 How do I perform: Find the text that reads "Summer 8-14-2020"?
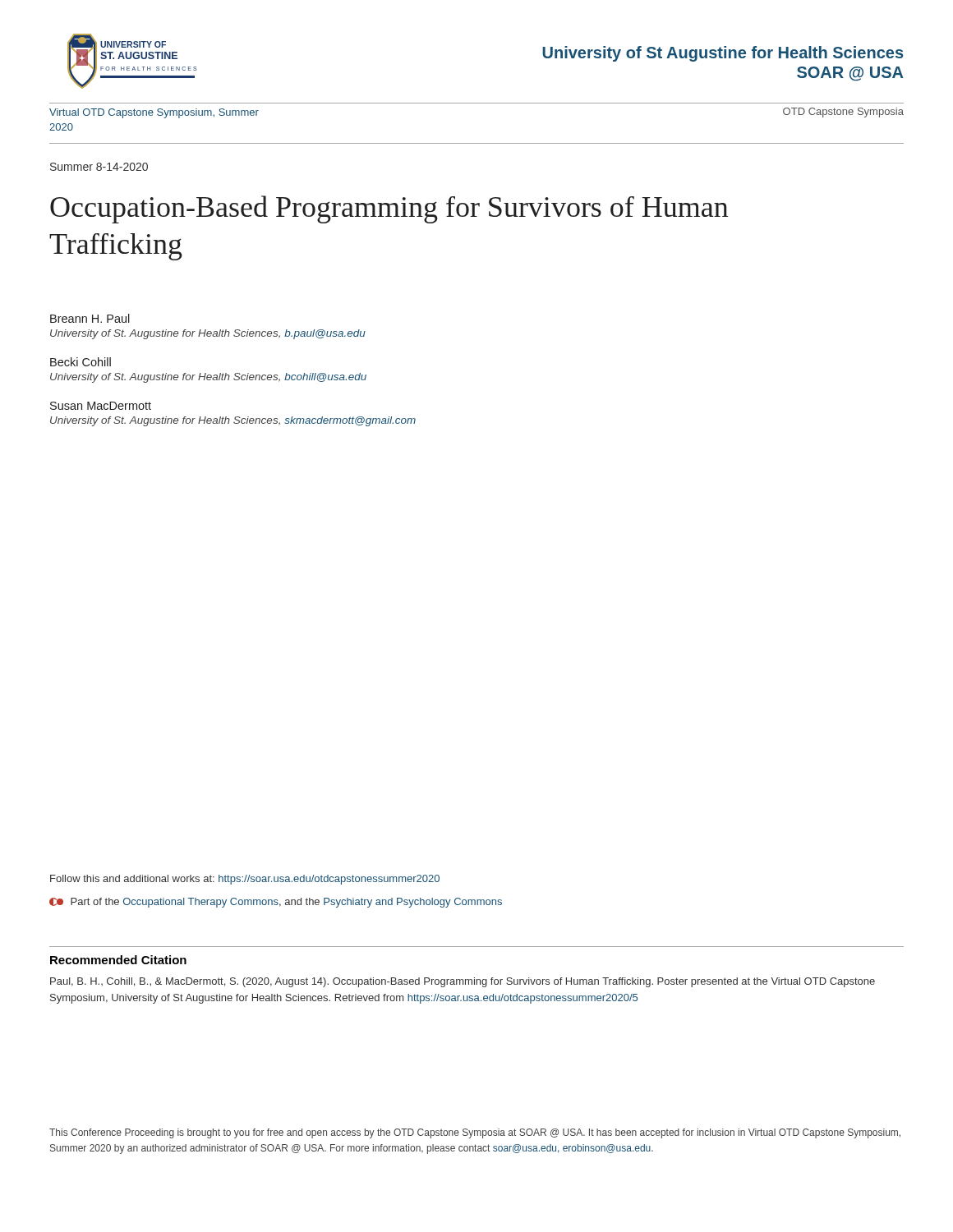point(99,167)
